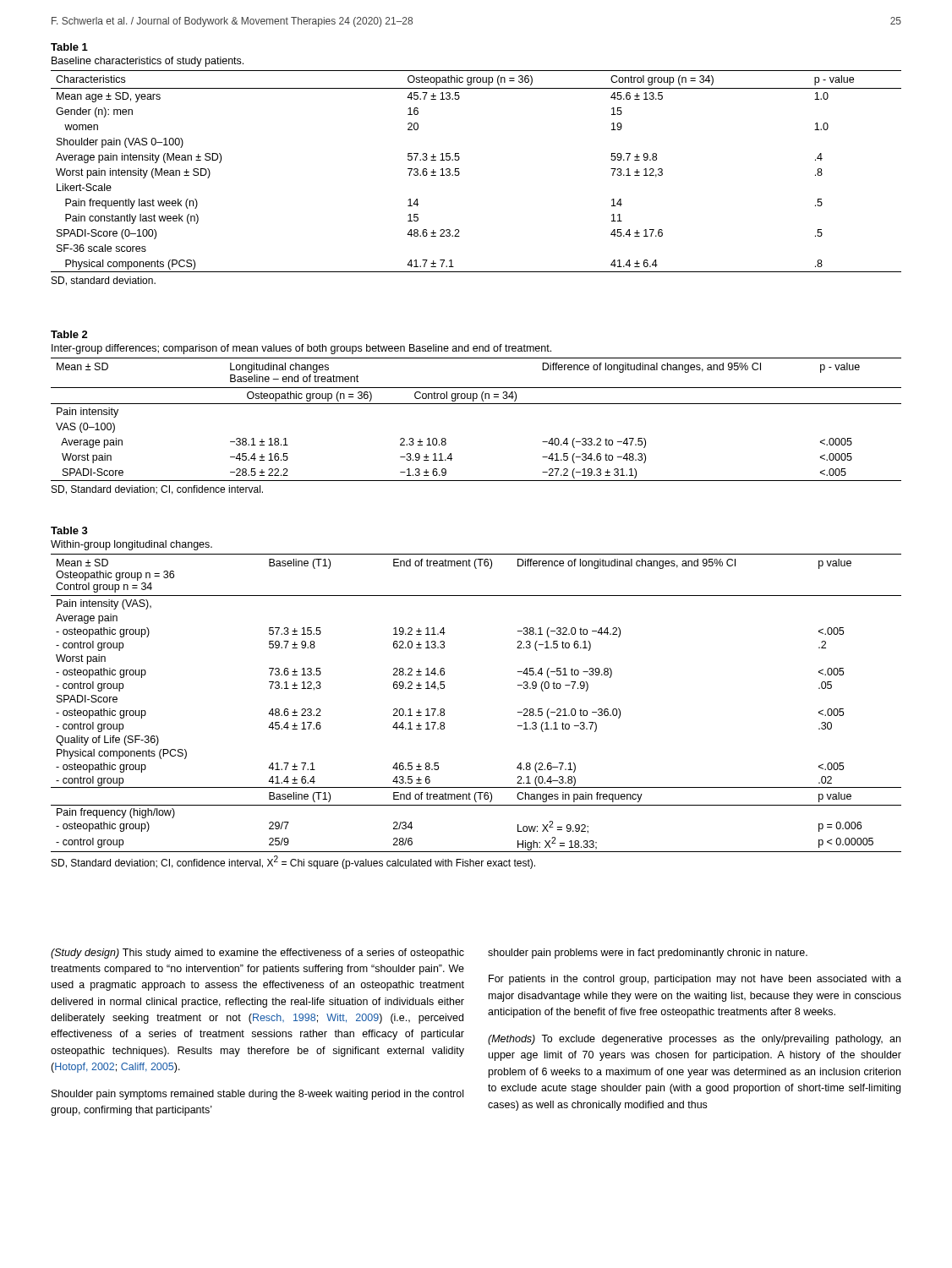Click on the title containing "Table 3"
The height and width of the screenshot is (1268, 952).
[x=69, y=530]
